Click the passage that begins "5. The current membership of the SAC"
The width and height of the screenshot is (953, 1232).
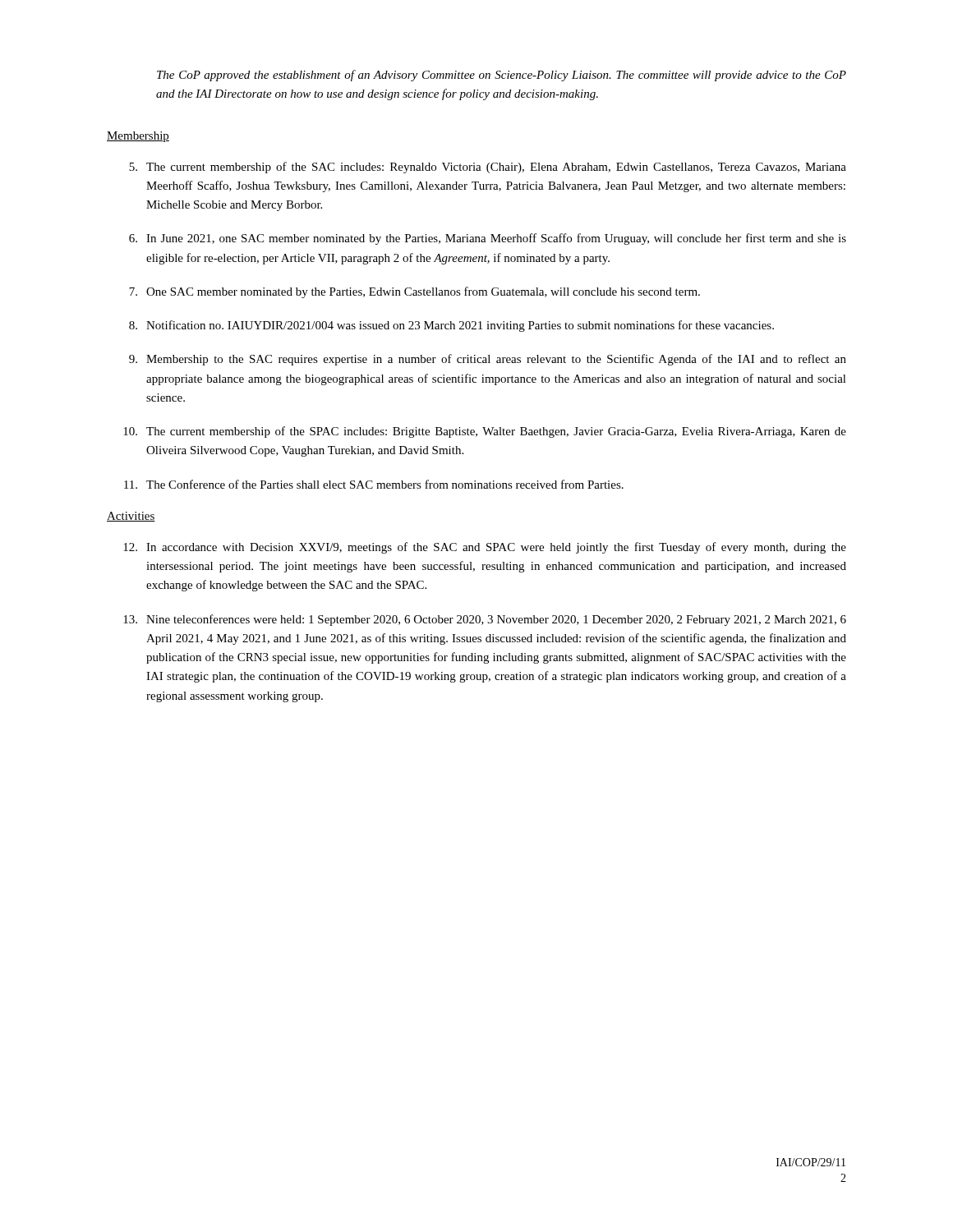[x=476, y=186]
